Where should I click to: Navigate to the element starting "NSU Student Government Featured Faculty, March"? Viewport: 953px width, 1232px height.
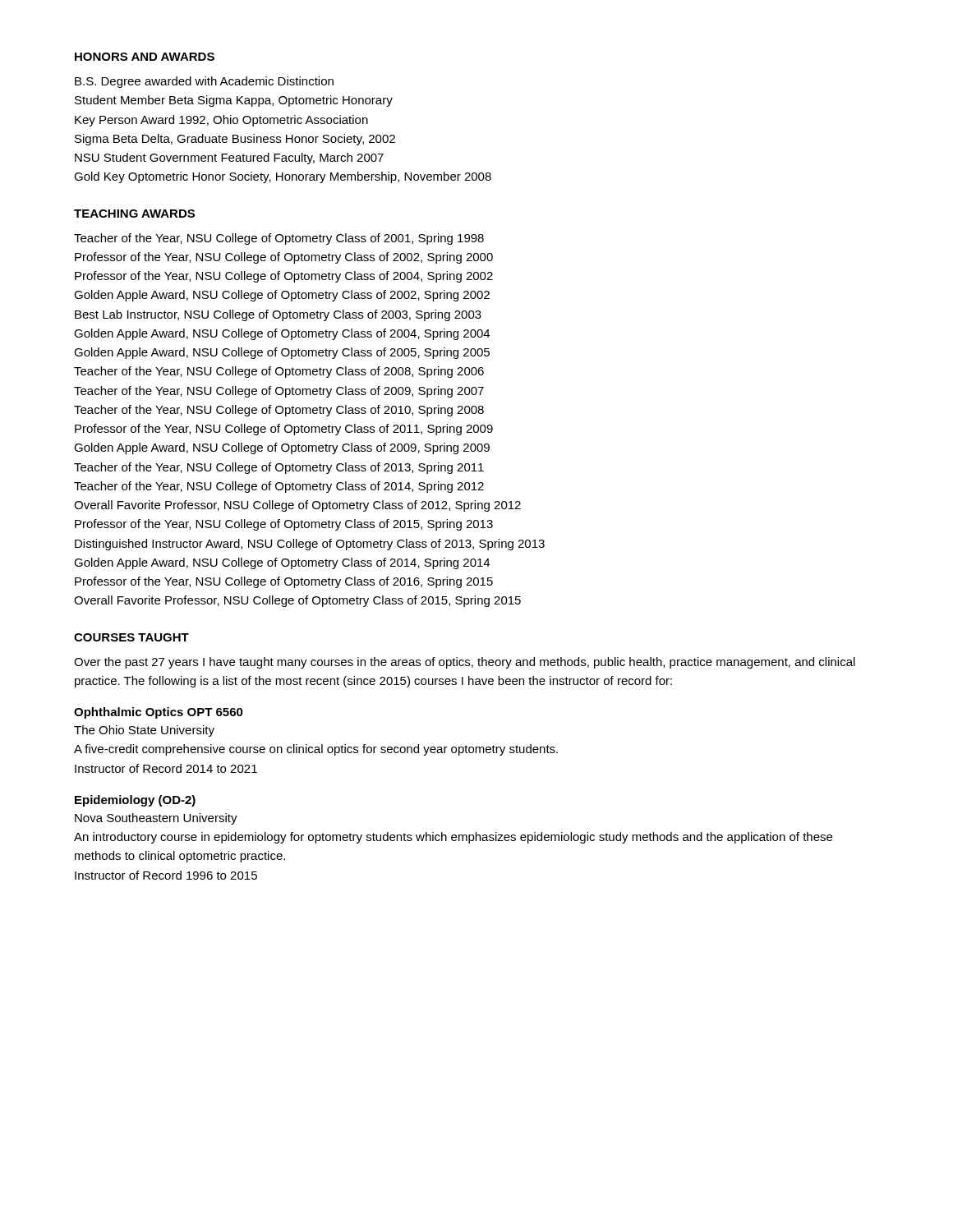pyautogui.click(x=229, y=157)
